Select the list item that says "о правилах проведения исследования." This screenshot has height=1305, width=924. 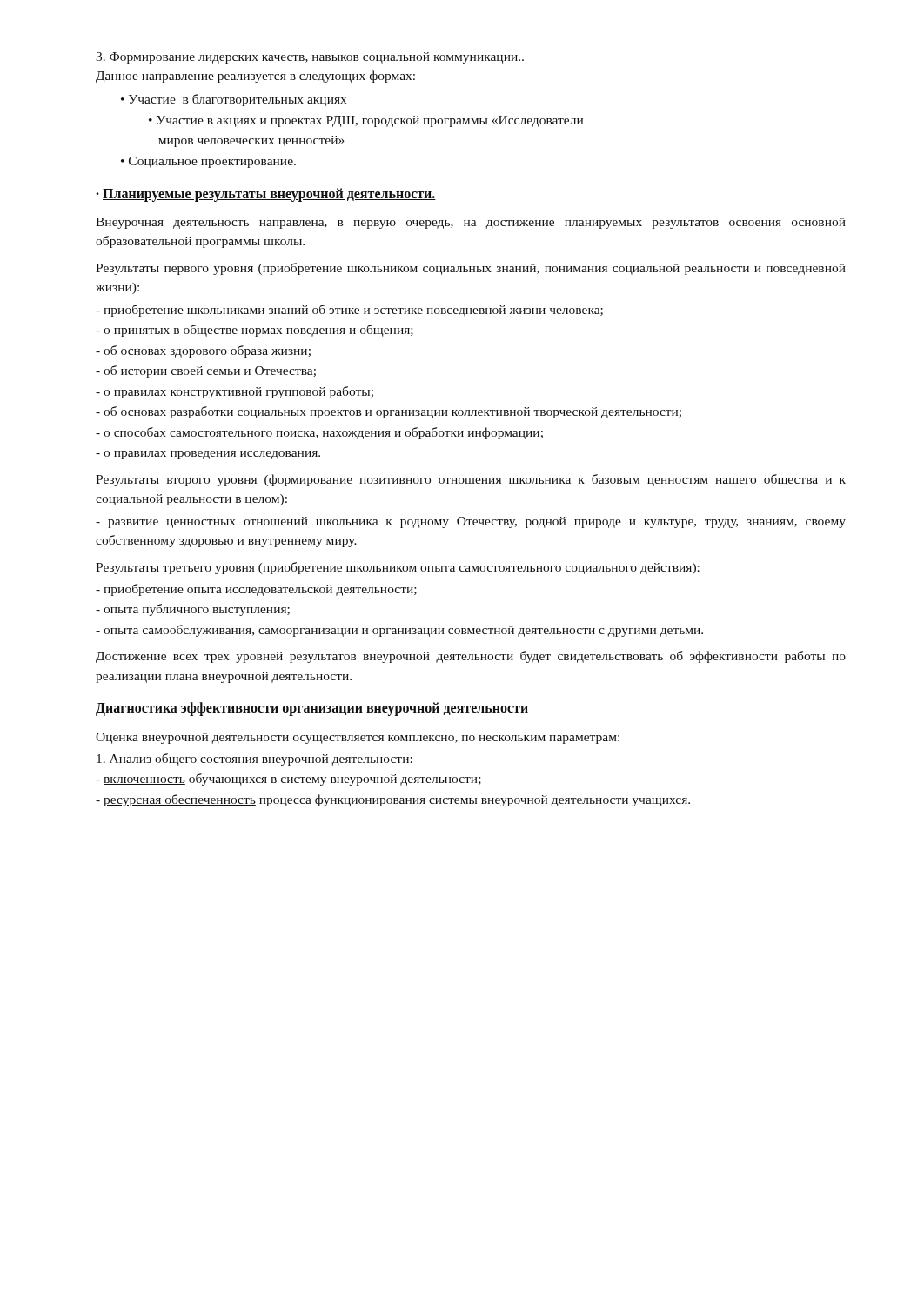click(208, 452)
